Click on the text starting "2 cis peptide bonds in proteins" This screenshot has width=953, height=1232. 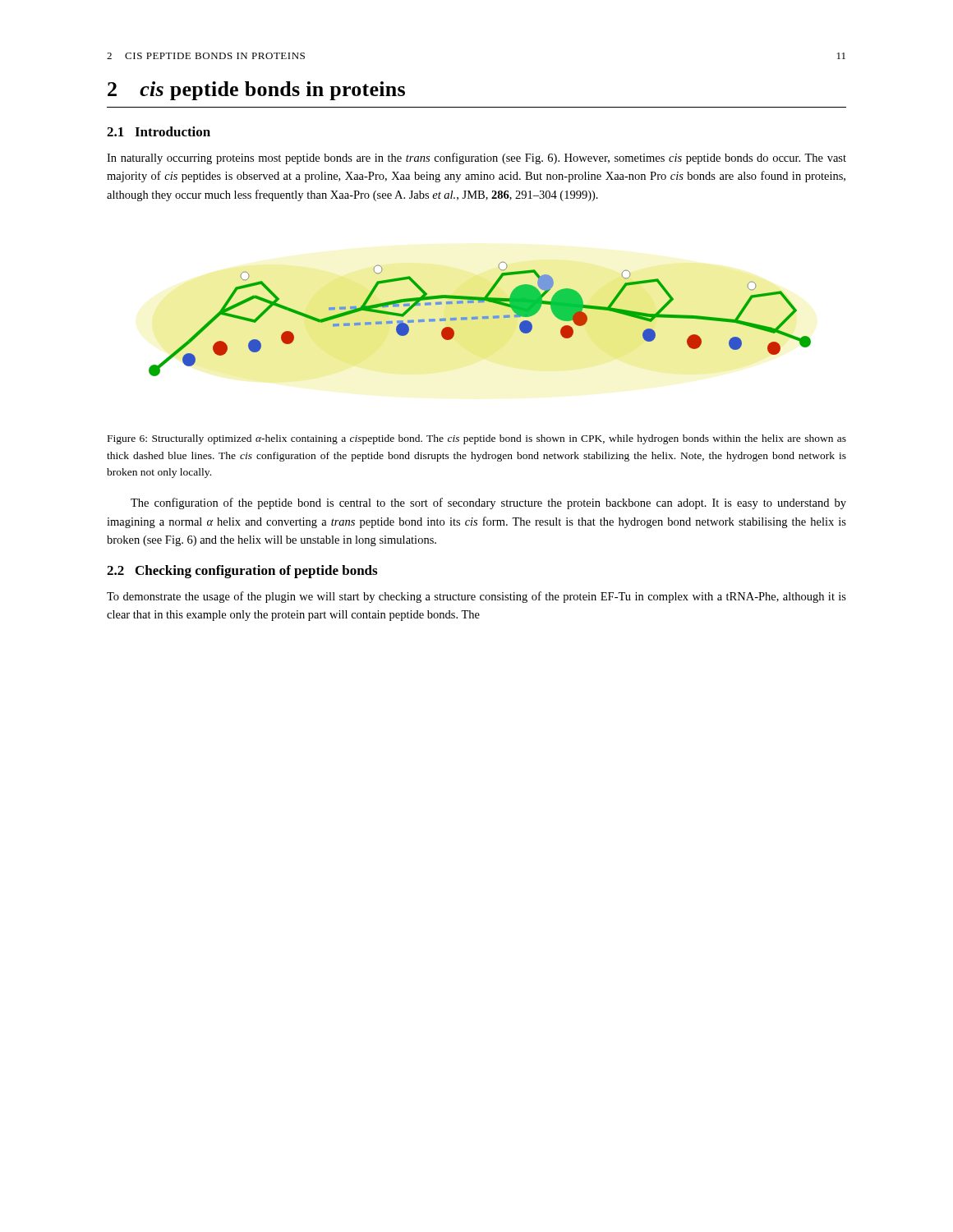[256, 91]
